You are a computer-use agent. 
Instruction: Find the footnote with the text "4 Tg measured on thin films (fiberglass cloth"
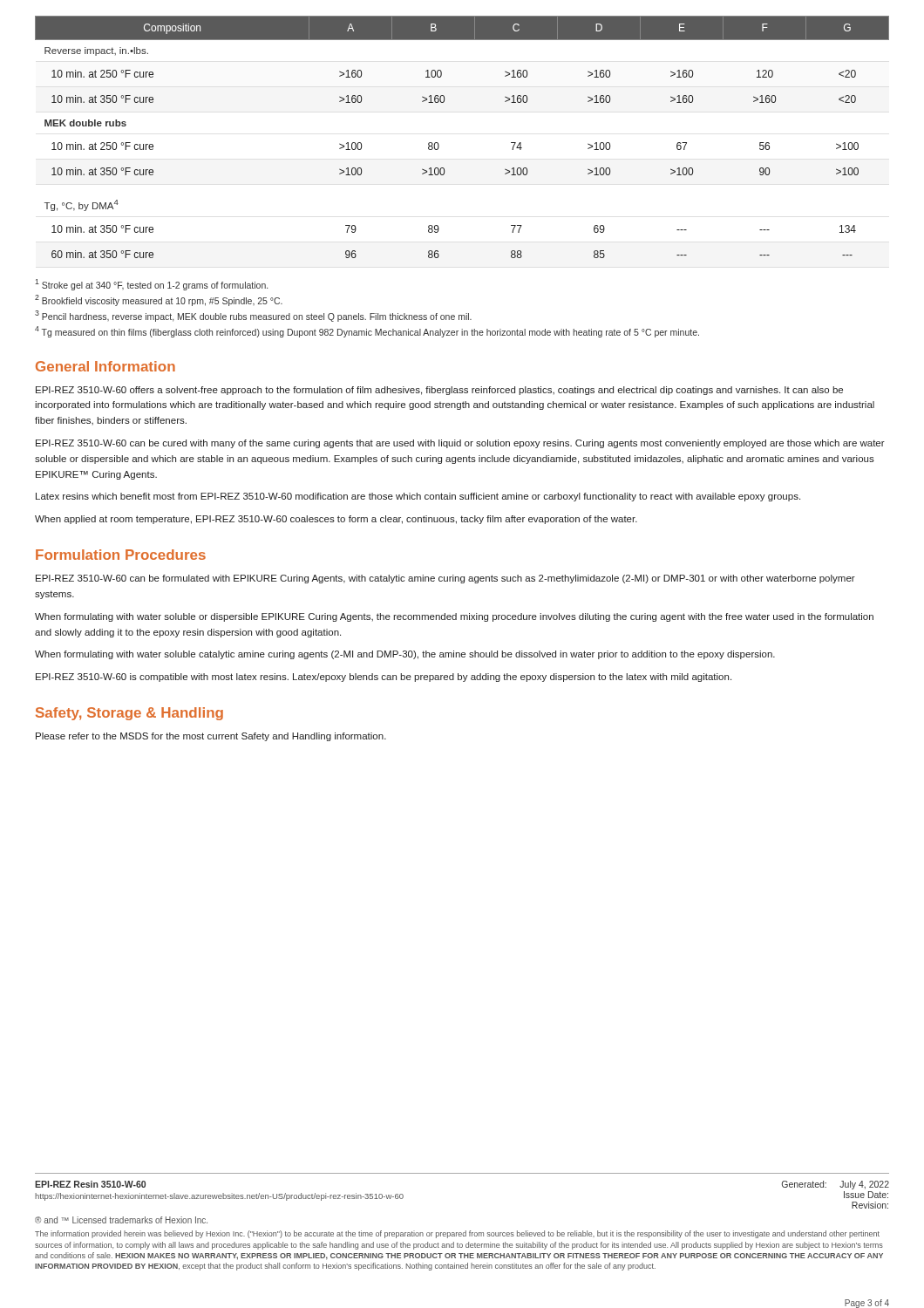point(367,331)
